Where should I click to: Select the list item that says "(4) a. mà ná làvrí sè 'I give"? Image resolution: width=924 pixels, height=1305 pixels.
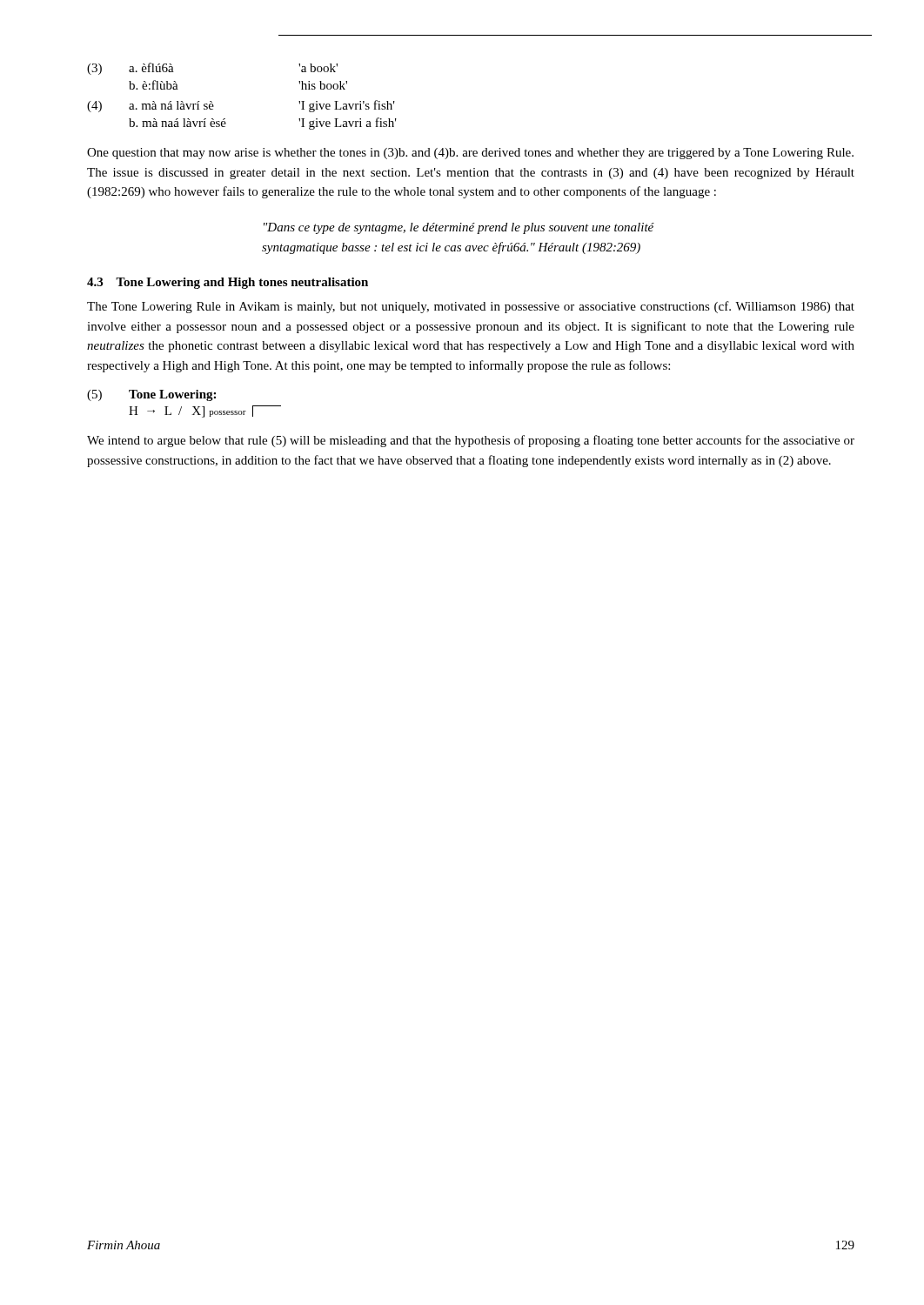pos(169,107)
